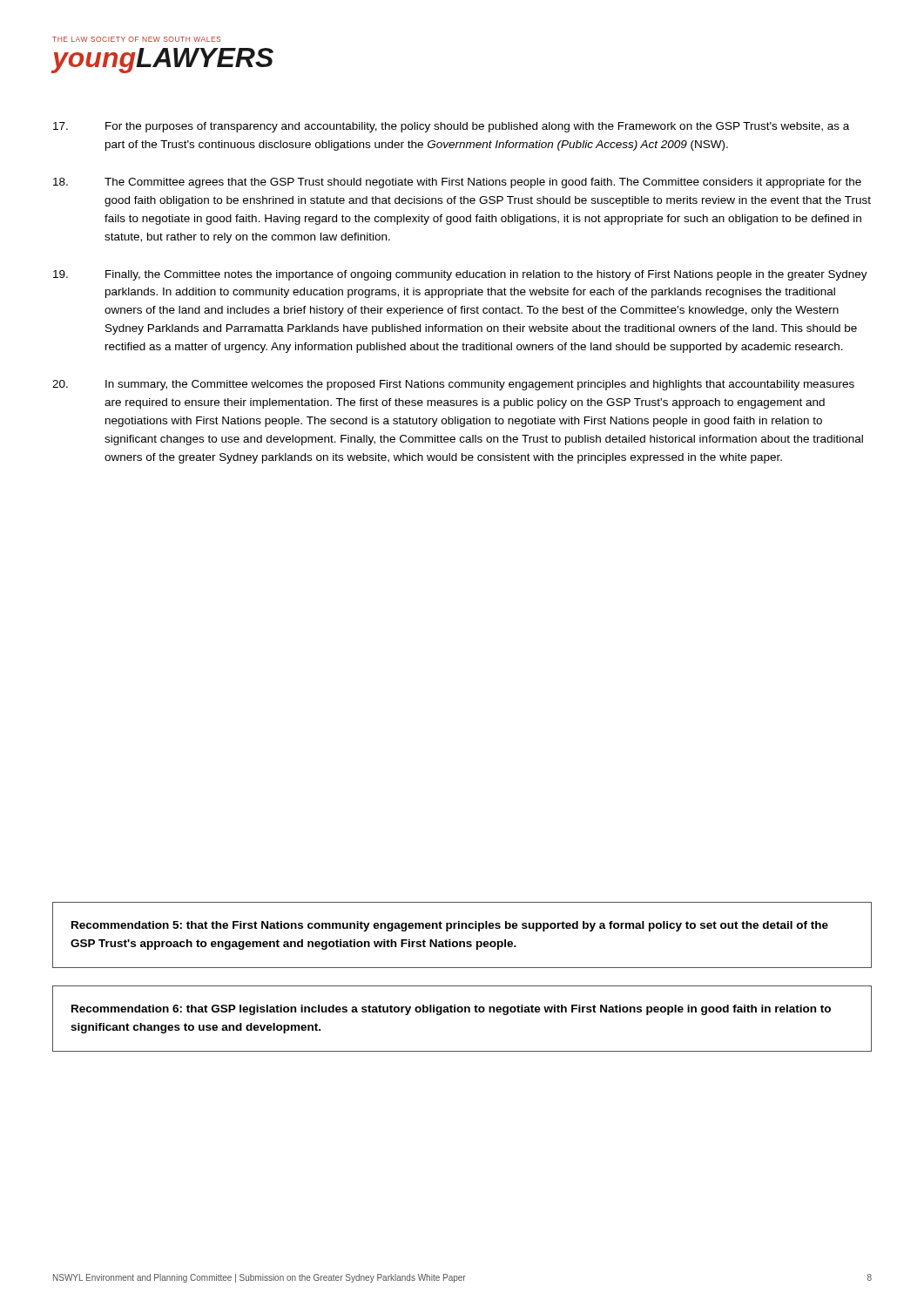Locate the passage starting "17. For the purposes of transparency and accountability,"
The image size is (924, 1307).
(462, 136)
